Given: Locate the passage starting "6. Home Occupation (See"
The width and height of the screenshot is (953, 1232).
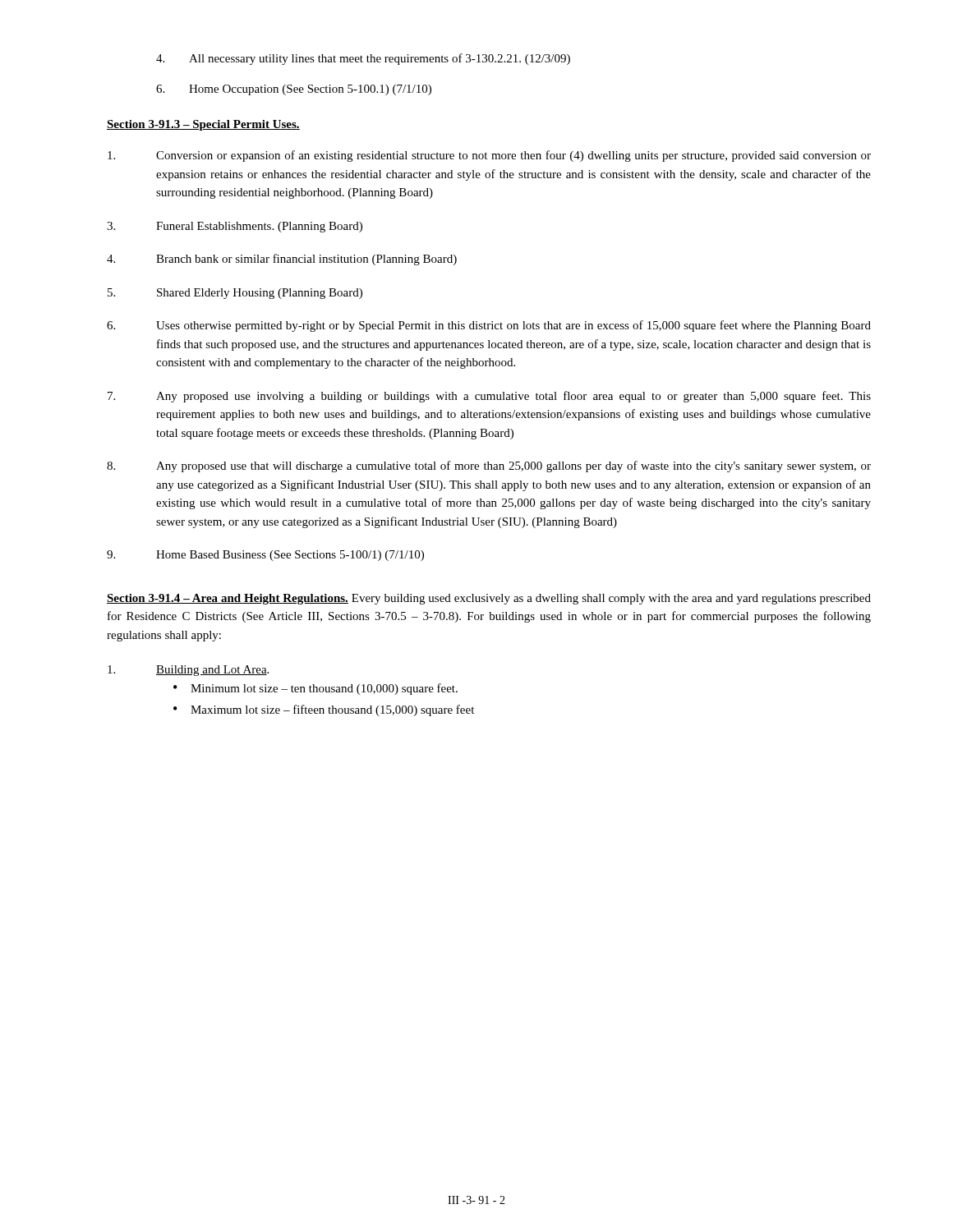Looking at the screenshot, I should pyautogui.click(x=294, y=88).
